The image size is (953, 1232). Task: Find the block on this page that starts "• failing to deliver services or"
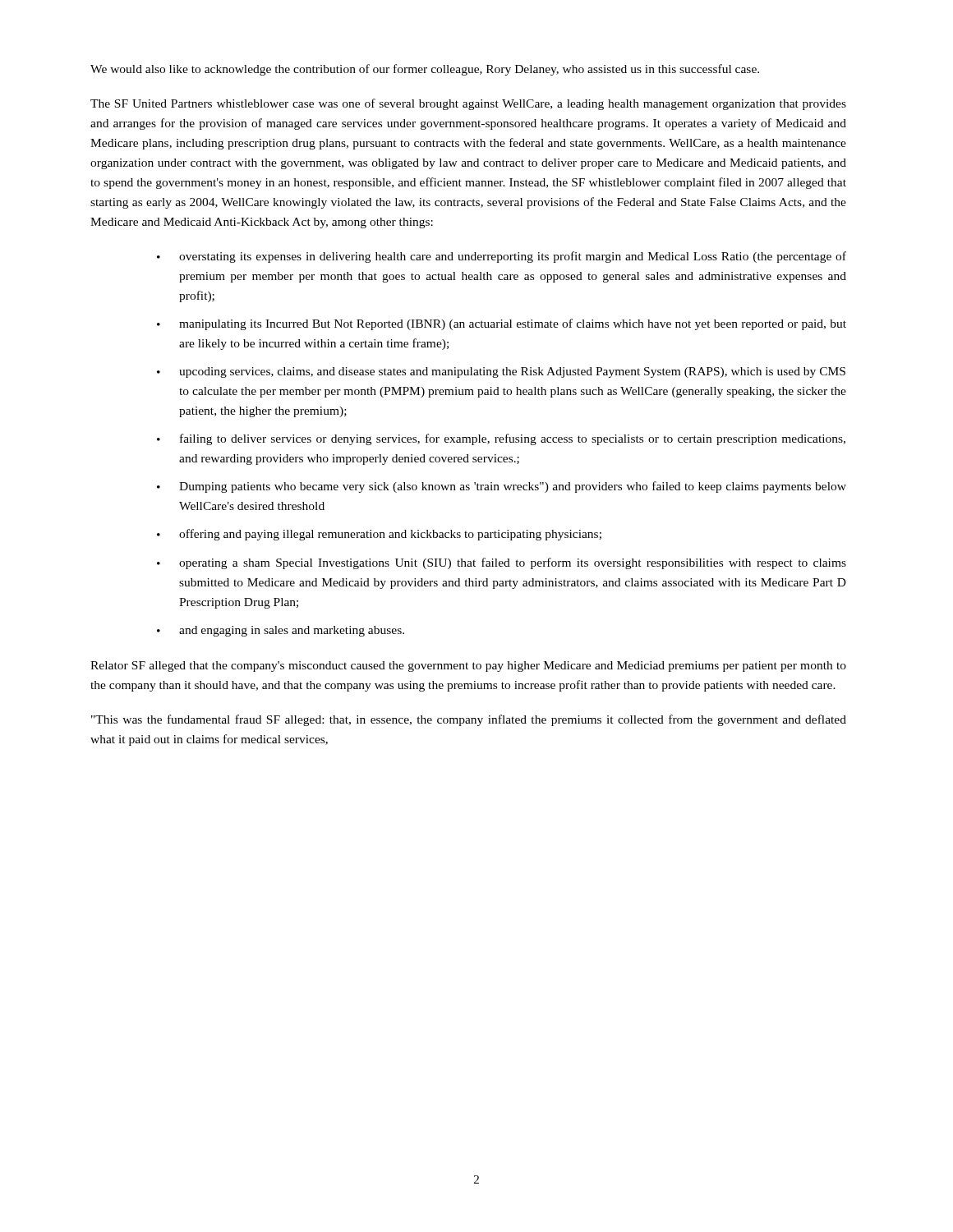click(501, 449)
